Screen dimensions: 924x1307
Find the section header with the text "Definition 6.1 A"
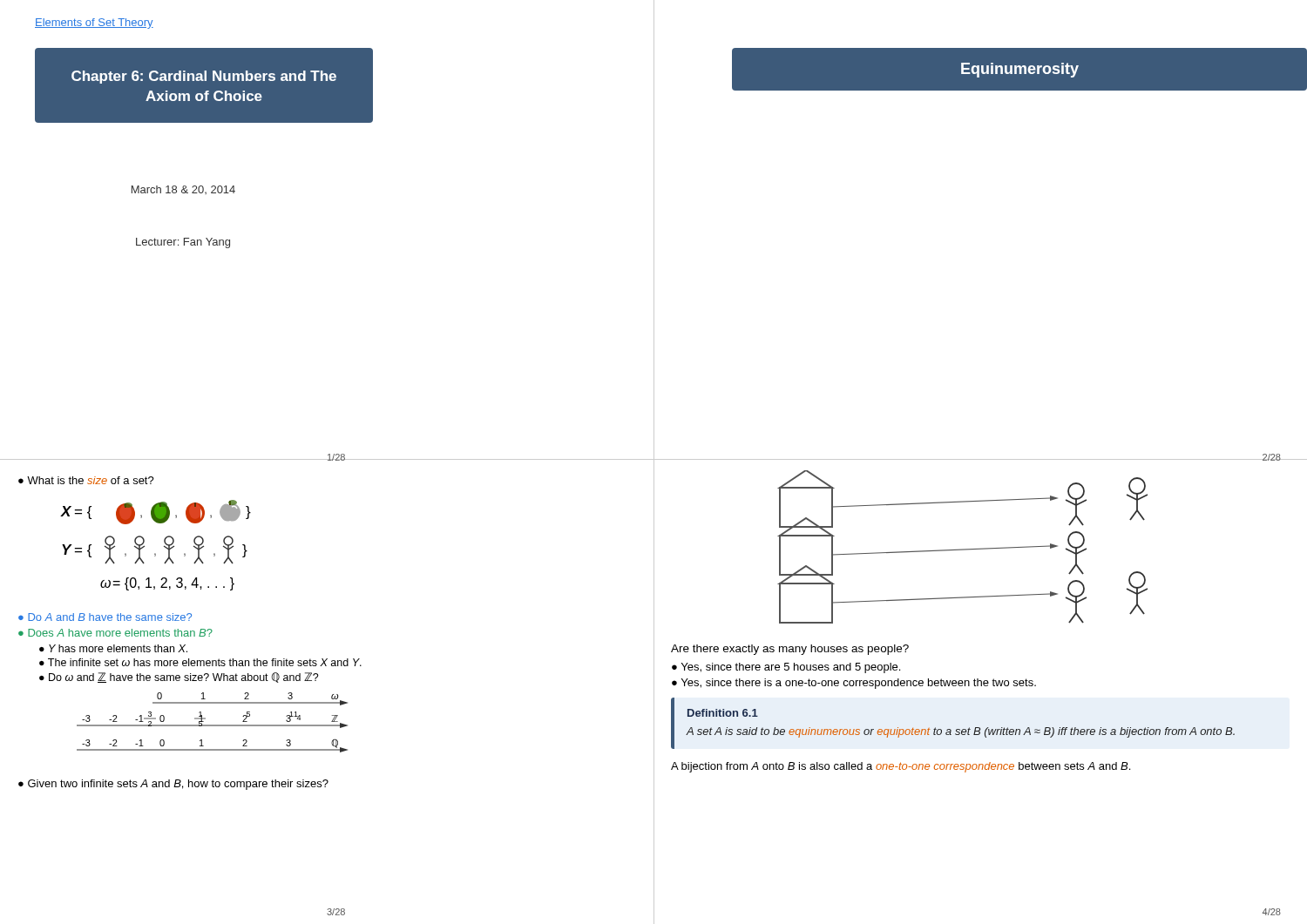982,723
